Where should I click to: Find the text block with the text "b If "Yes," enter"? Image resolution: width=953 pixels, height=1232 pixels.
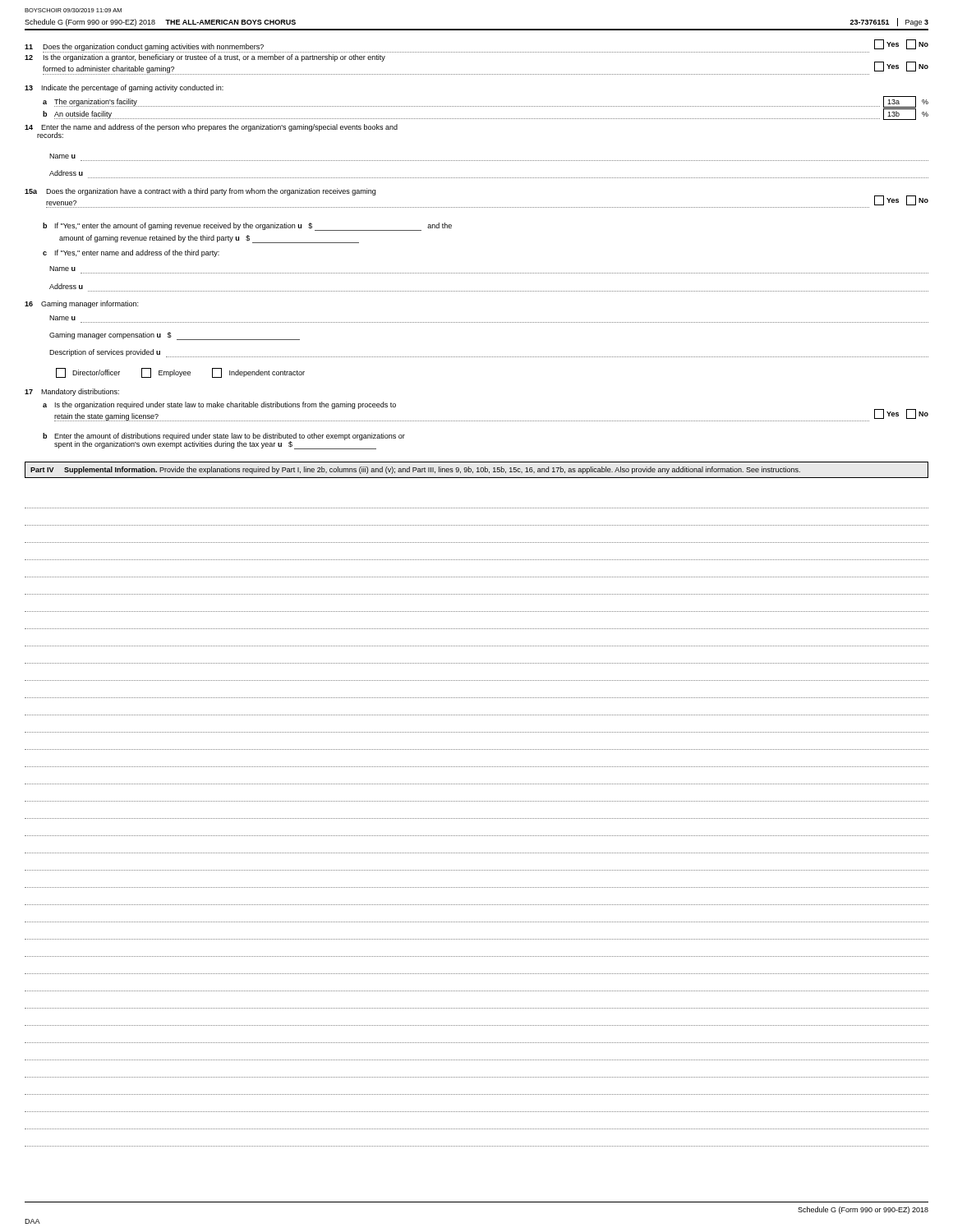(x=238, y=226)
